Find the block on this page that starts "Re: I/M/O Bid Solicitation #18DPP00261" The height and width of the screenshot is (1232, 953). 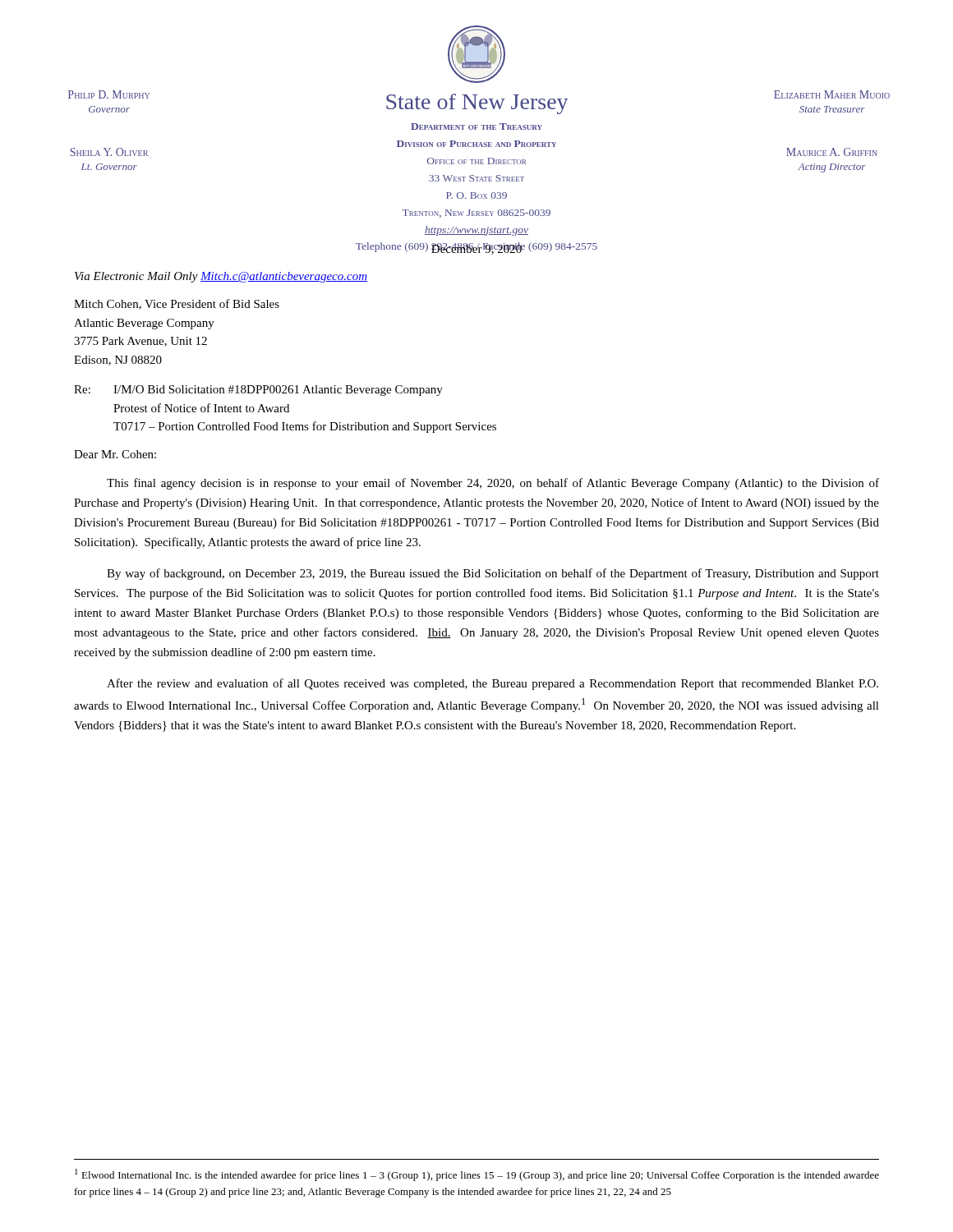point(258,391)
